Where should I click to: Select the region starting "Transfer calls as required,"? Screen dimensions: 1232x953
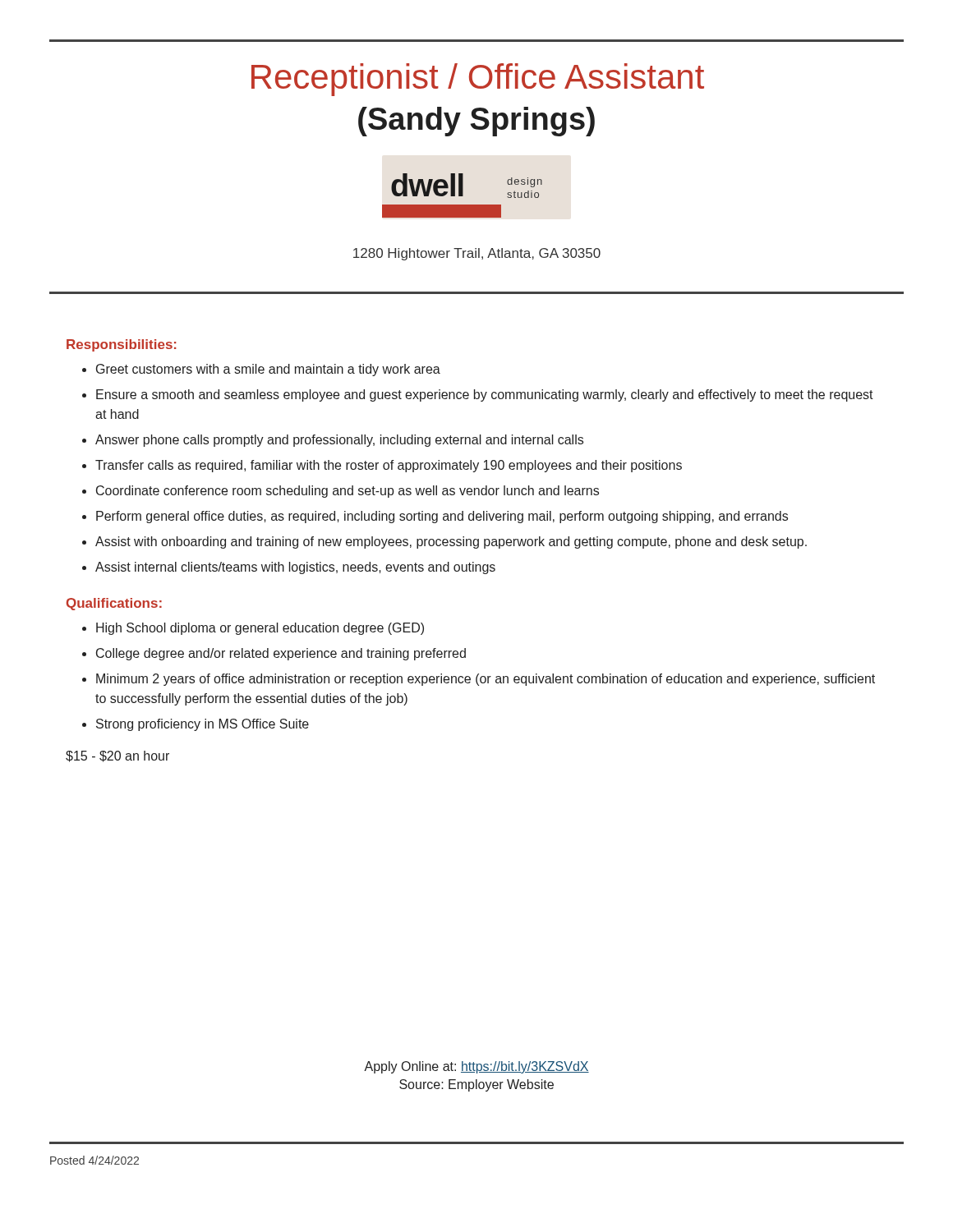pos(389,465)
